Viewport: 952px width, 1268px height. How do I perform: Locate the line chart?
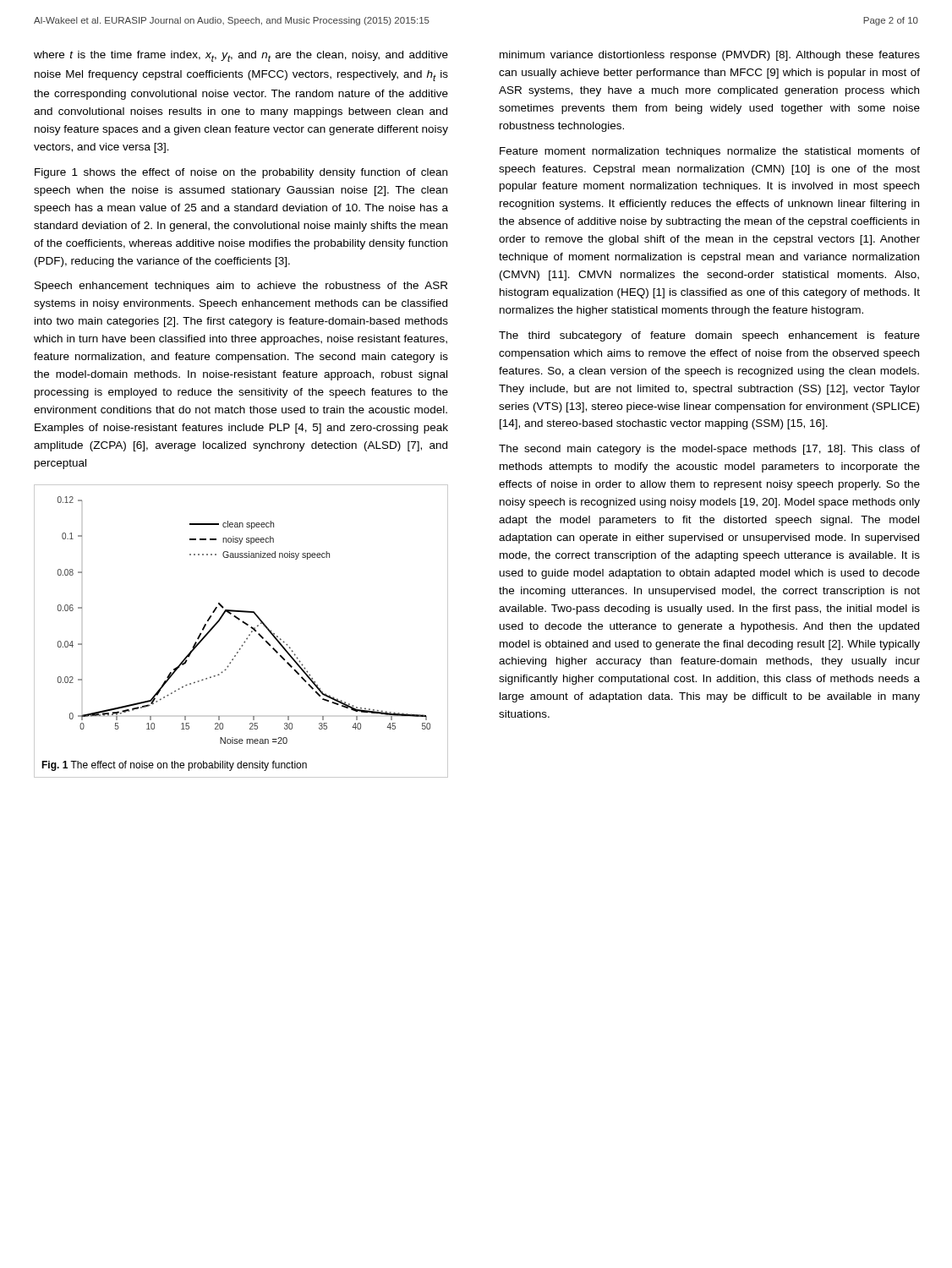(241, 631)
